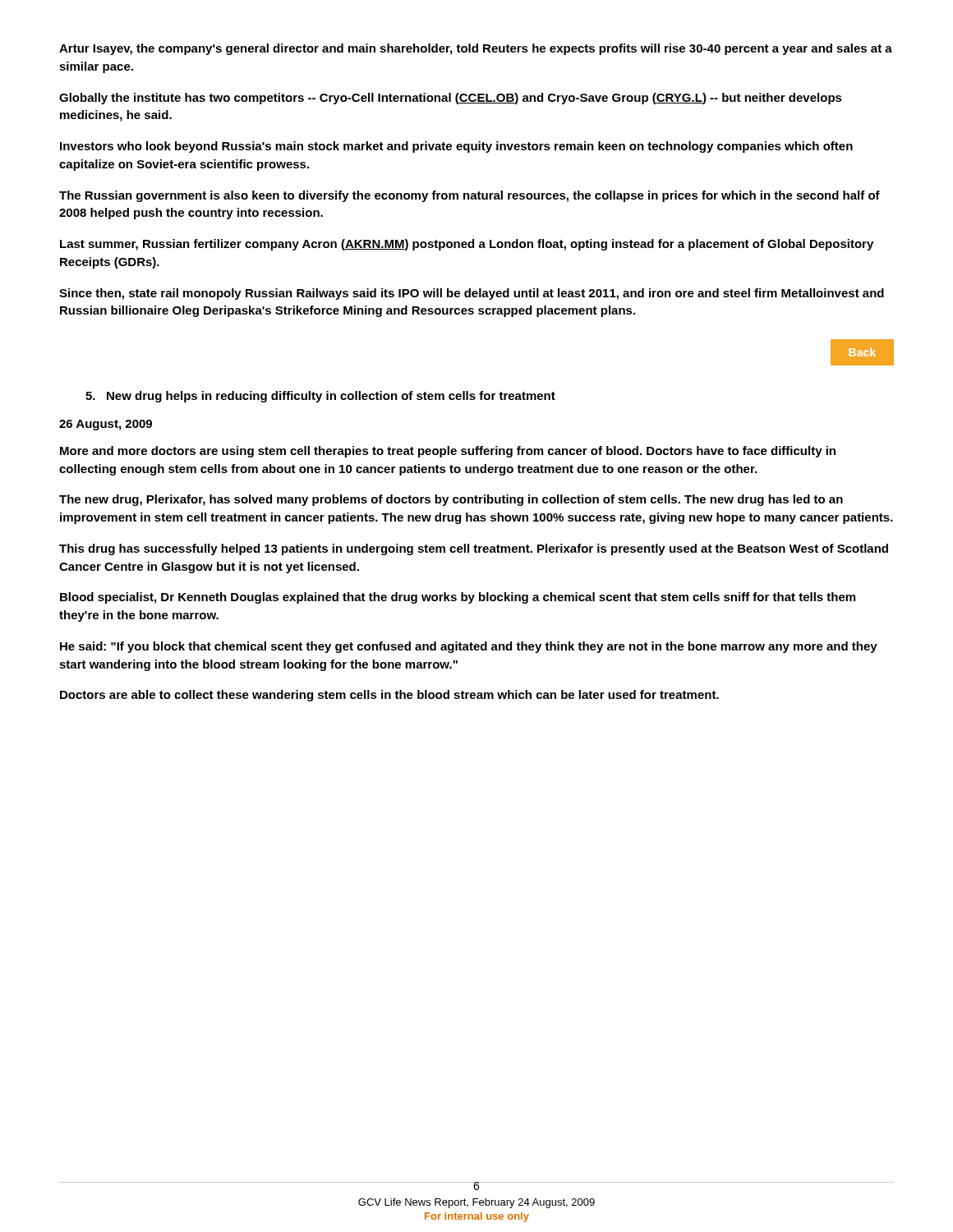The height and width of the screenshot is (1232, 953).
Task: Locate the element starting "Blood specialist, Dr Kenneth"
Action: tap(458, 606)
